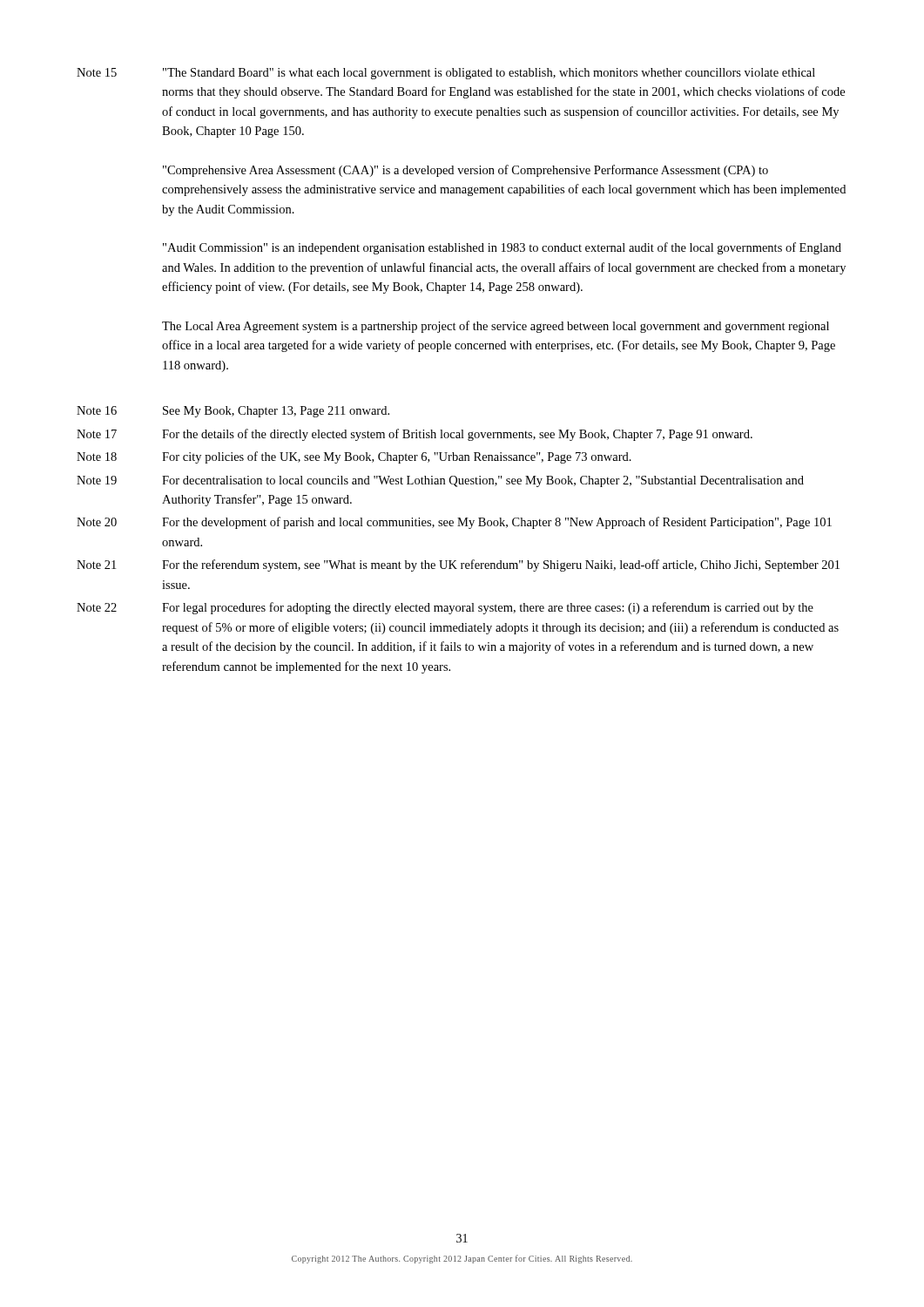Find the block on this page that starts "Note 21 For"

pos(462,575)
